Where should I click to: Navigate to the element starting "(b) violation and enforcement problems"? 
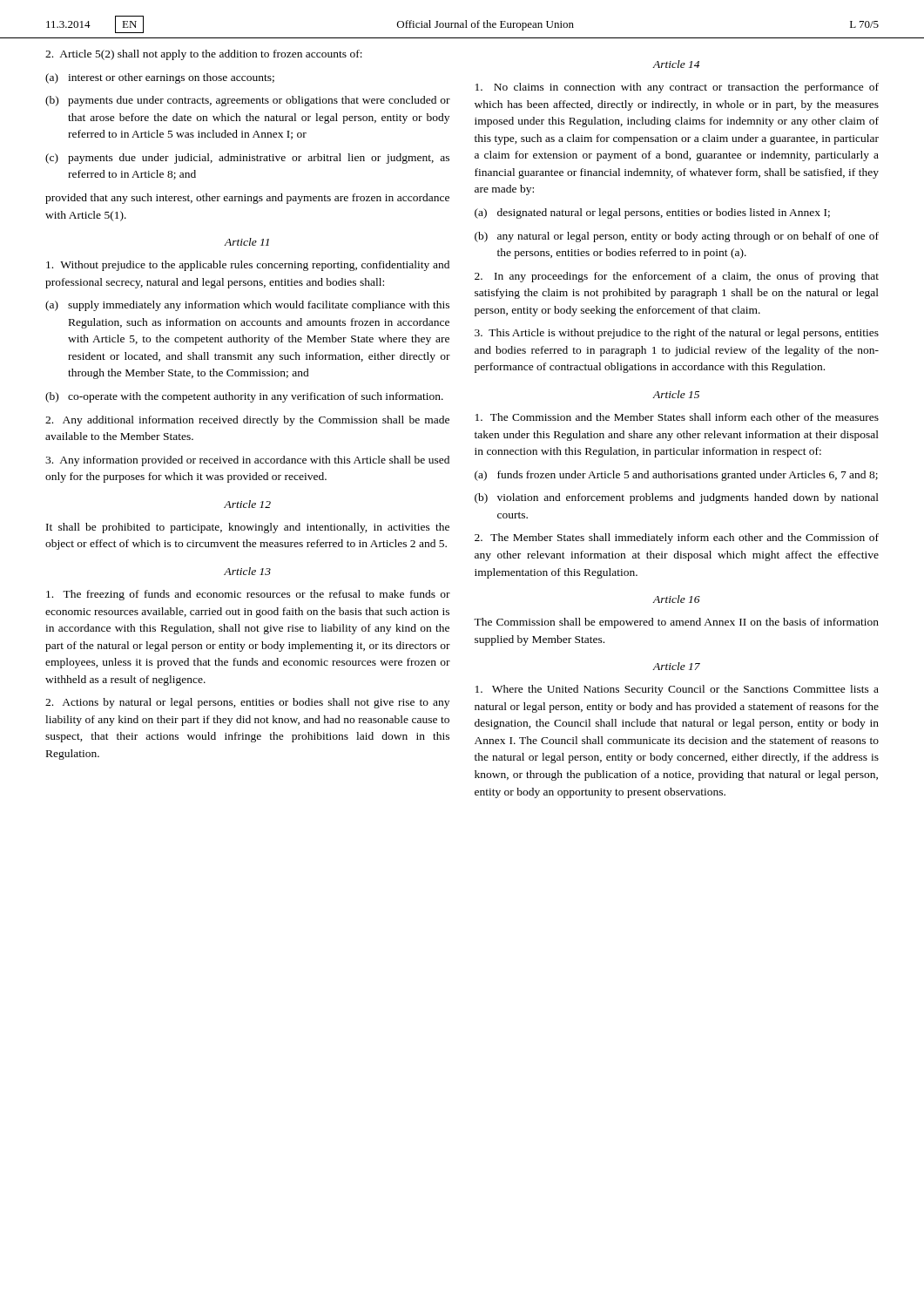tap(676, 506)
